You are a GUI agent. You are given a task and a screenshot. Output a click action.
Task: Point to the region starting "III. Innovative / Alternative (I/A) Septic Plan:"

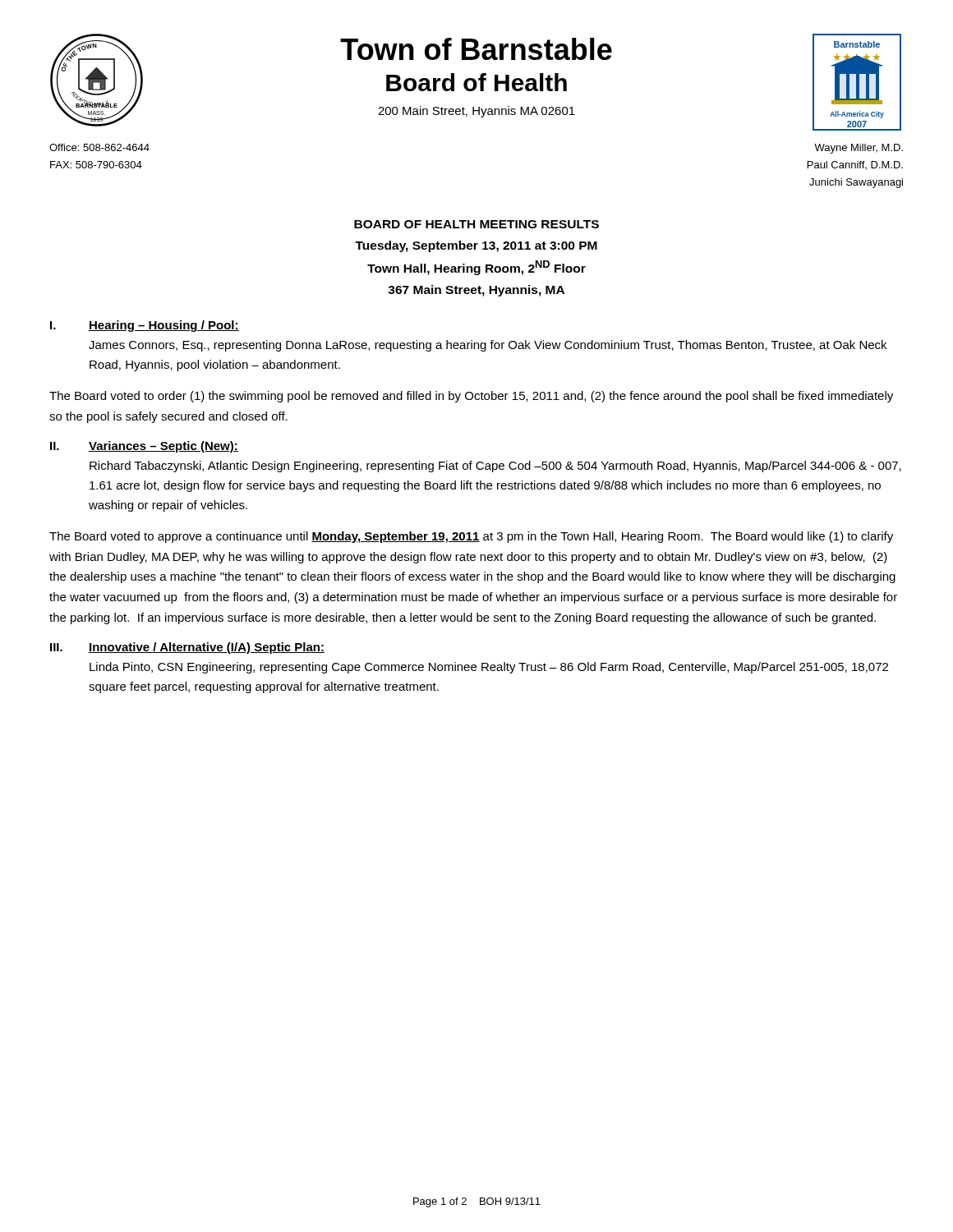187,646
